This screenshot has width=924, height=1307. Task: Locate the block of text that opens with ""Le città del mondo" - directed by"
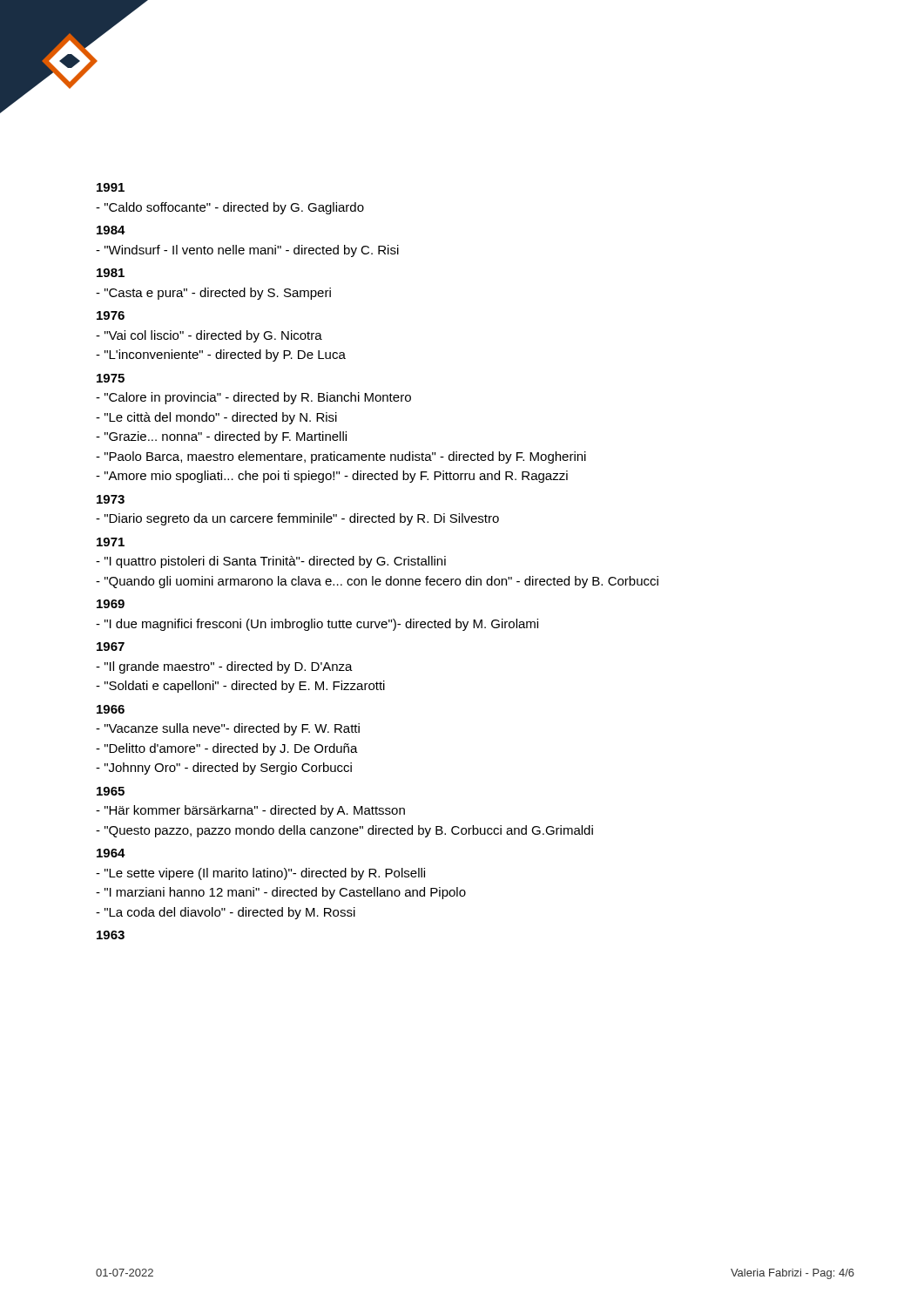pyautogui.click(x=217, y=416)
